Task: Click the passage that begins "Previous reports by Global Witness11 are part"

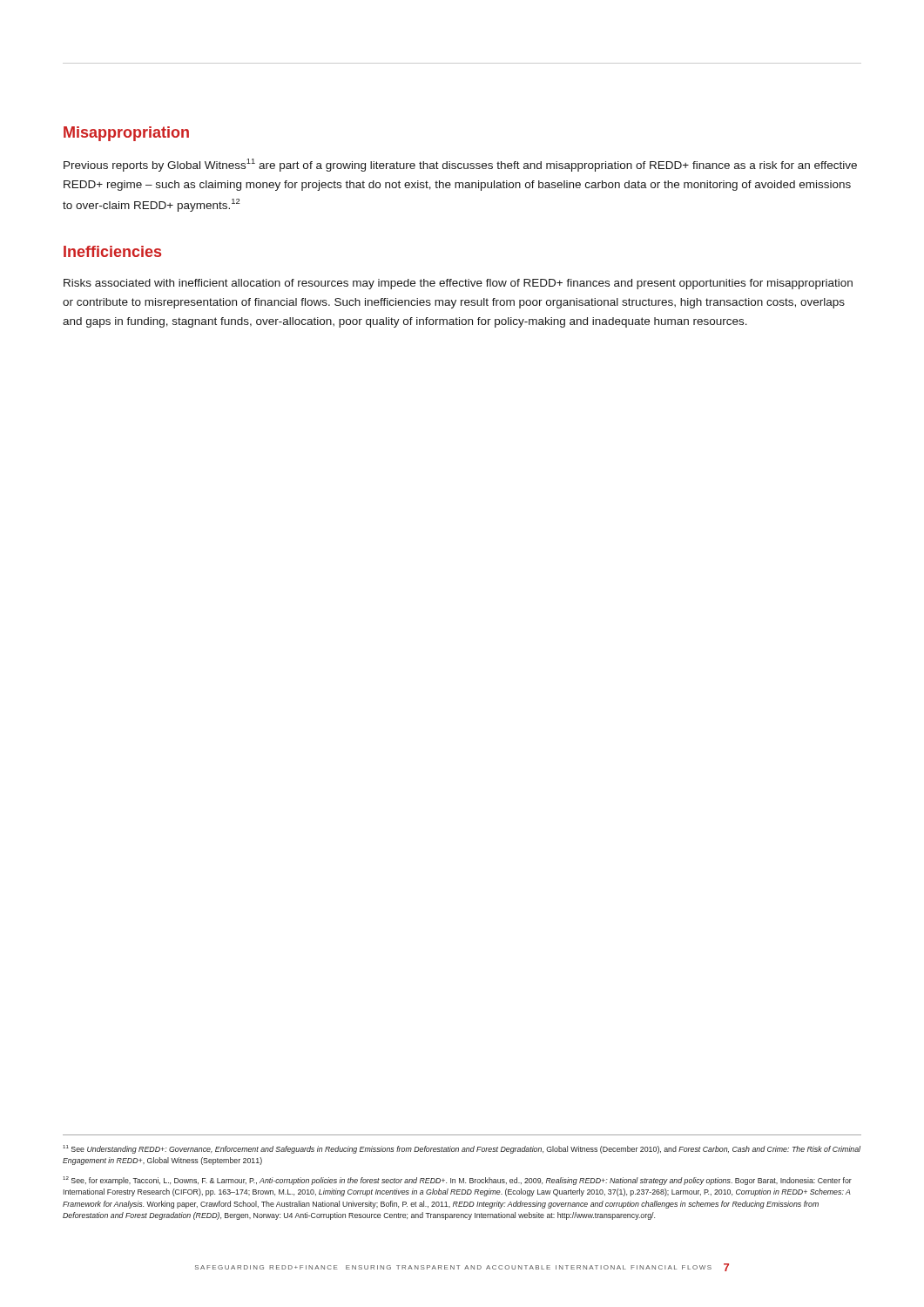Action: point(460,184)
